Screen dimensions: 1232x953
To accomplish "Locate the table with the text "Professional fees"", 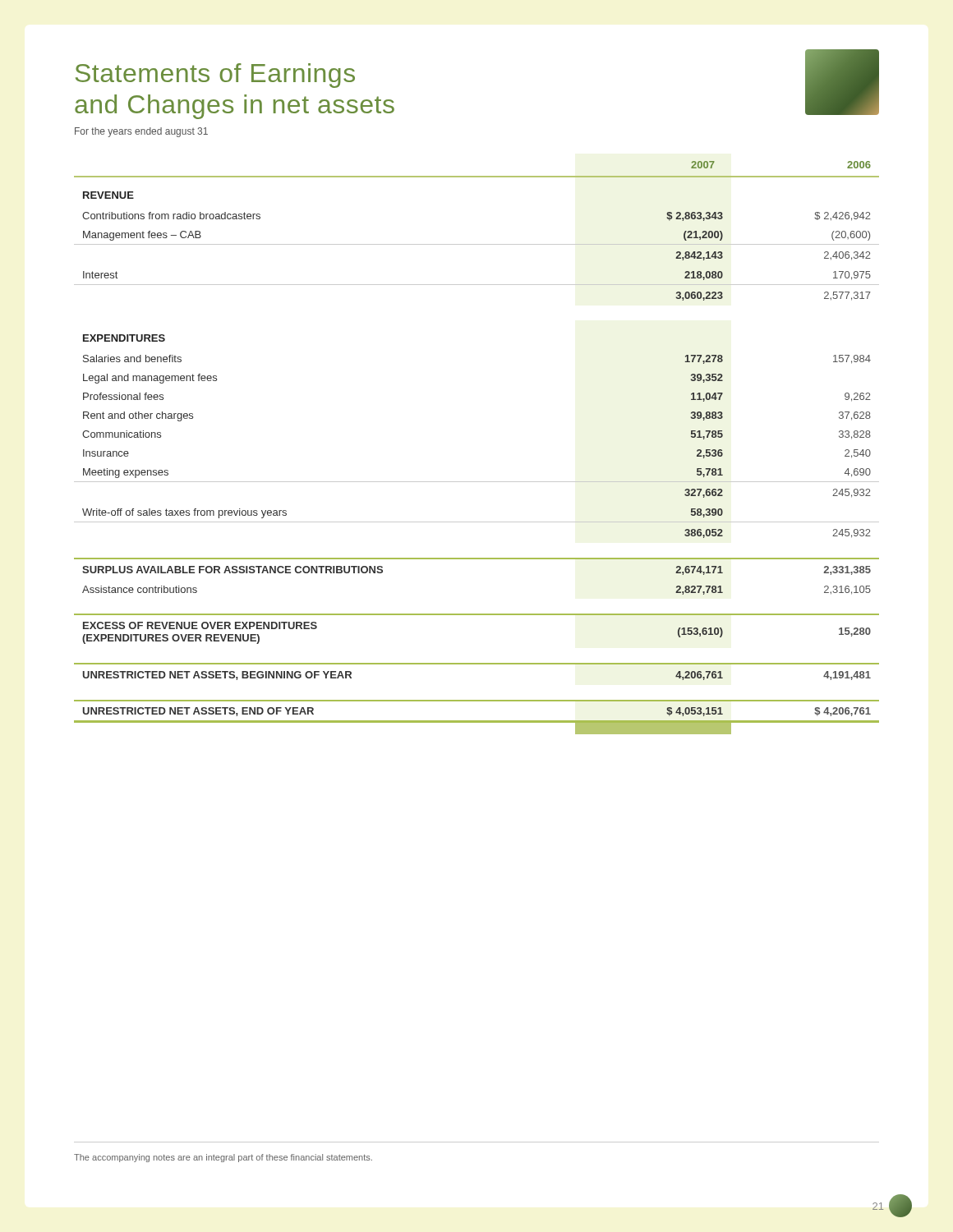I will pyautogui.click(x=476, y=444).
